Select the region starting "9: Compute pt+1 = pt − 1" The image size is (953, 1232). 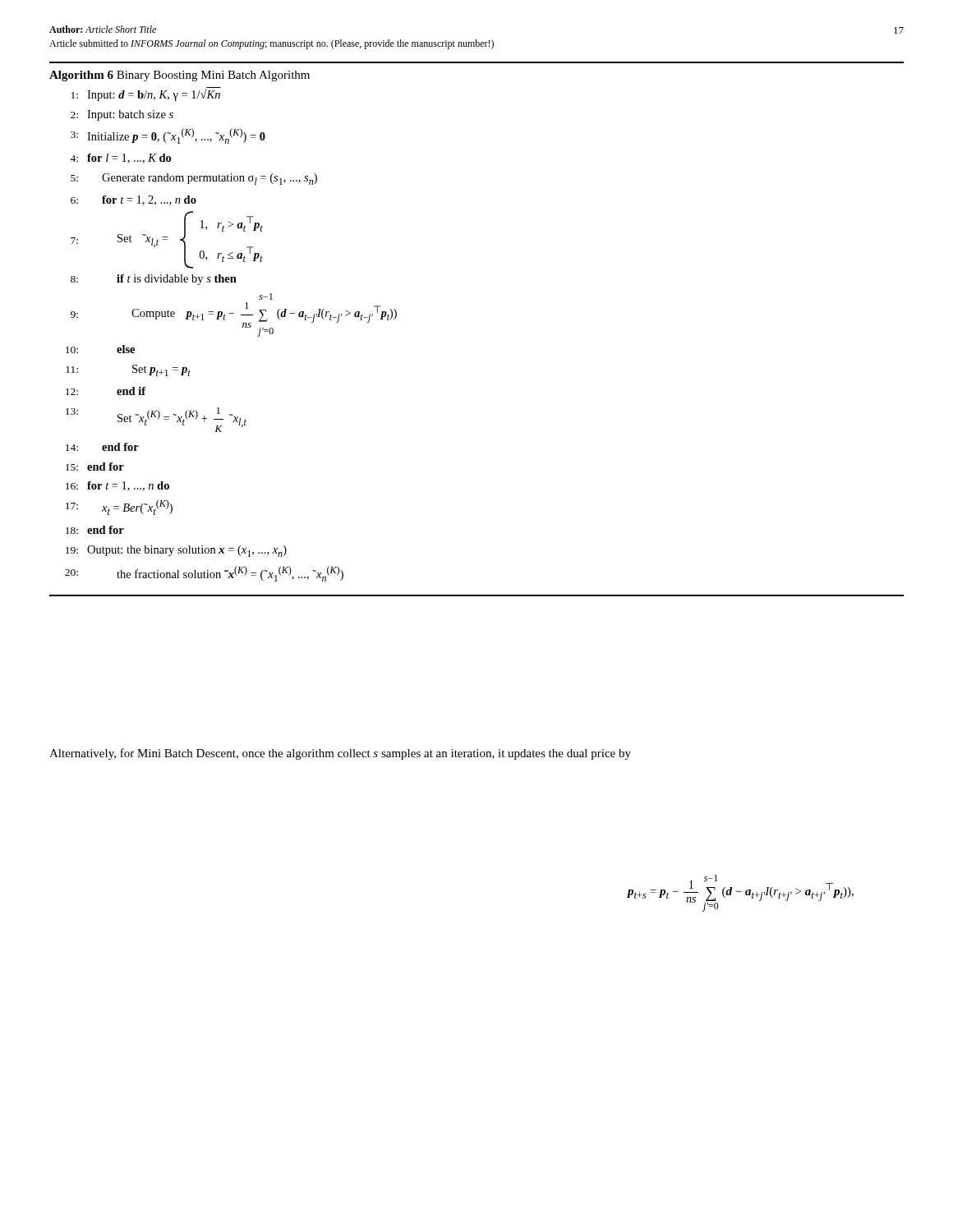[266, 297]
